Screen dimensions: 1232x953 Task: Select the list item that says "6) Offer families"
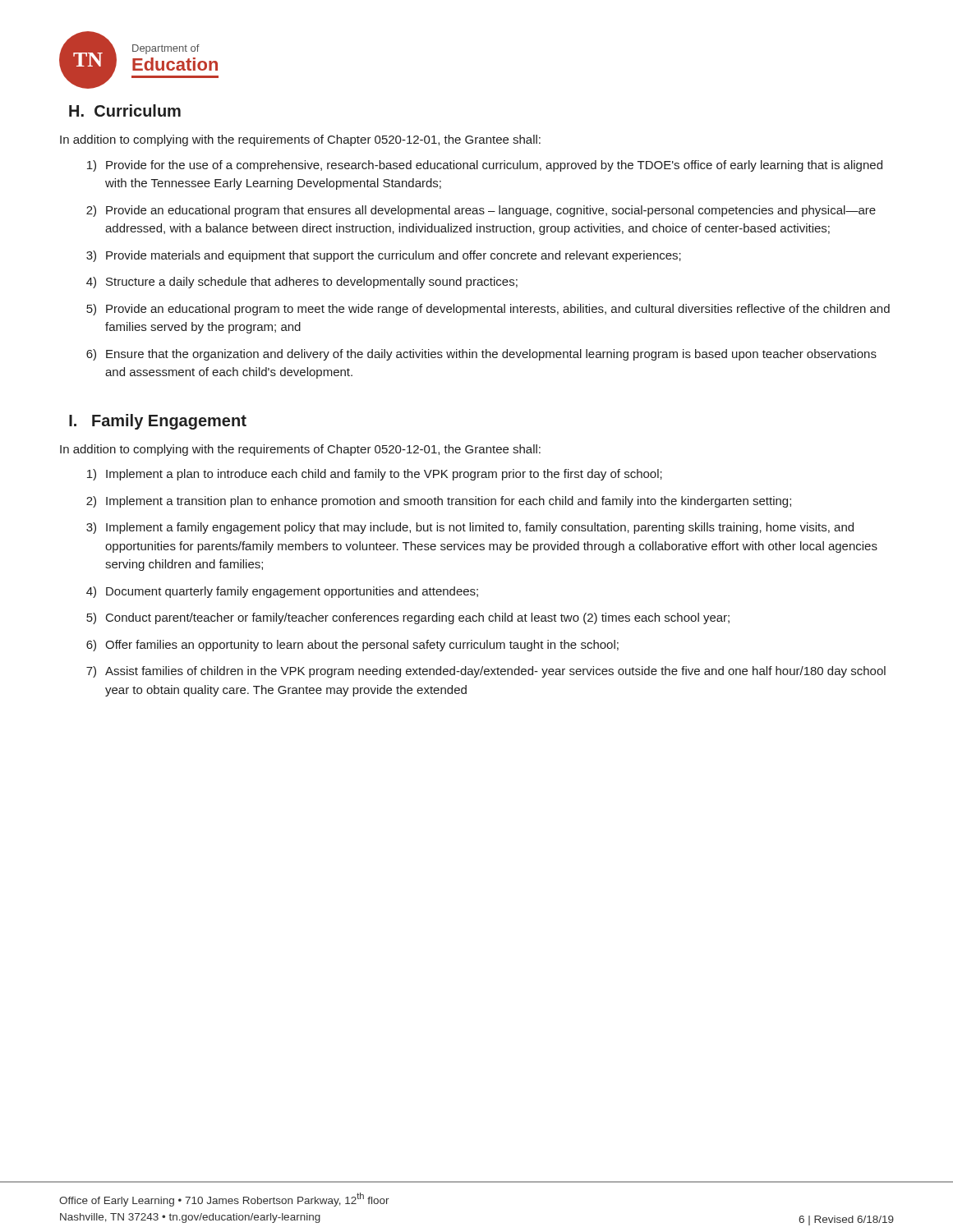476,645
